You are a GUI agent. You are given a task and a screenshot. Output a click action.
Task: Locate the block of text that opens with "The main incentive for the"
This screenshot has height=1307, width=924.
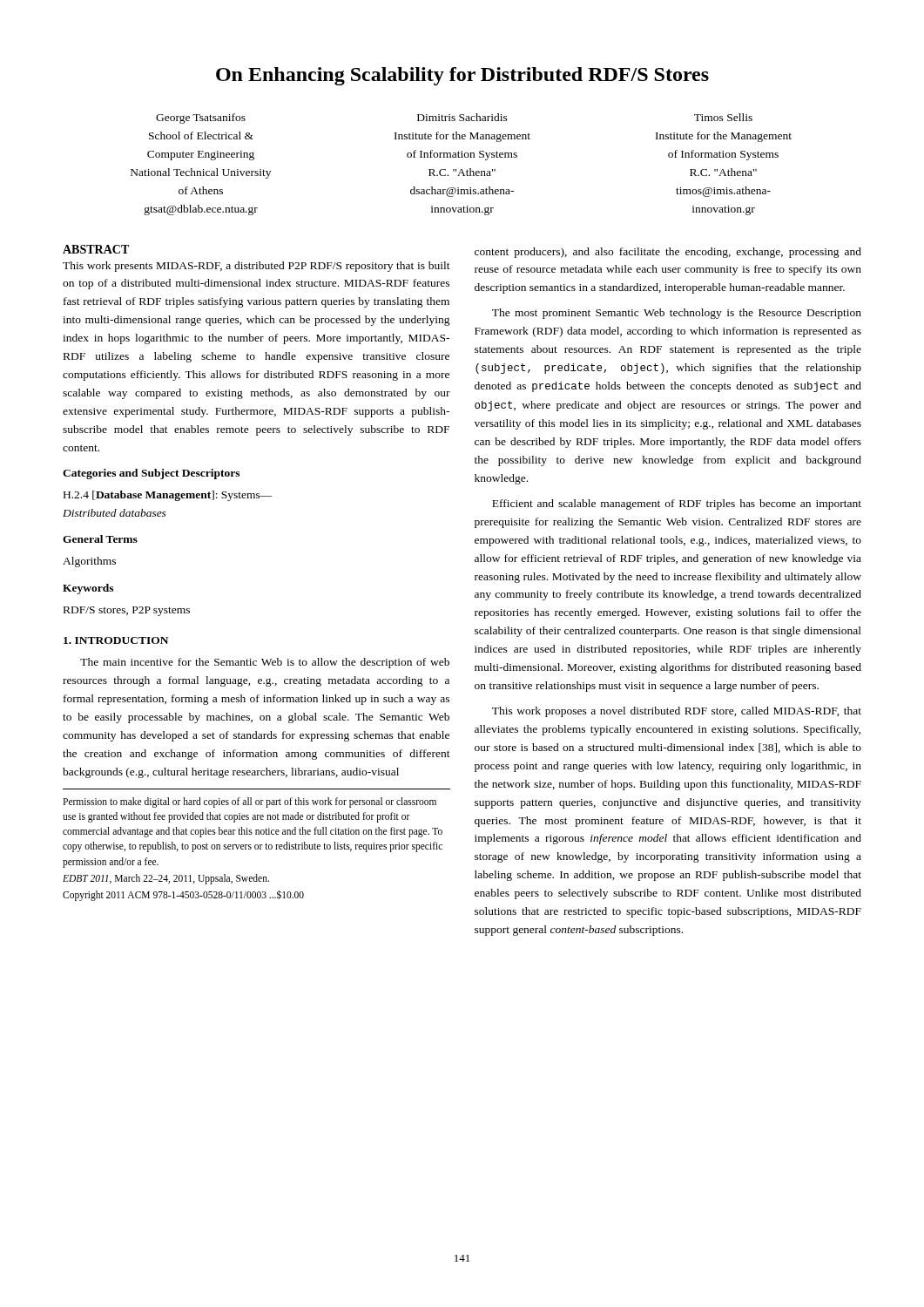tap(256, 717)
